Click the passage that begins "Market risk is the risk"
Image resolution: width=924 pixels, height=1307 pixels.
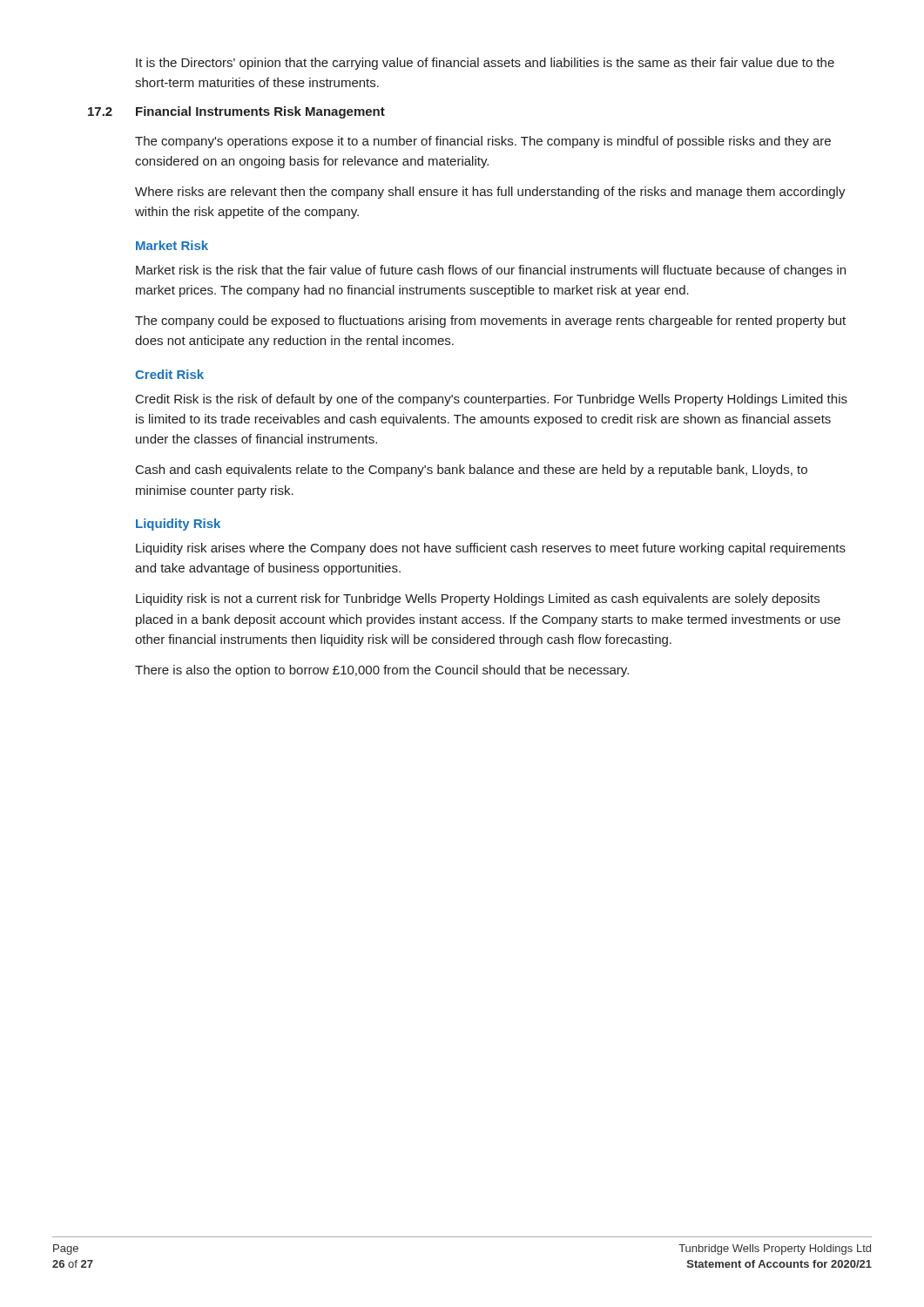pyautogui.click(x=491, y=279)
